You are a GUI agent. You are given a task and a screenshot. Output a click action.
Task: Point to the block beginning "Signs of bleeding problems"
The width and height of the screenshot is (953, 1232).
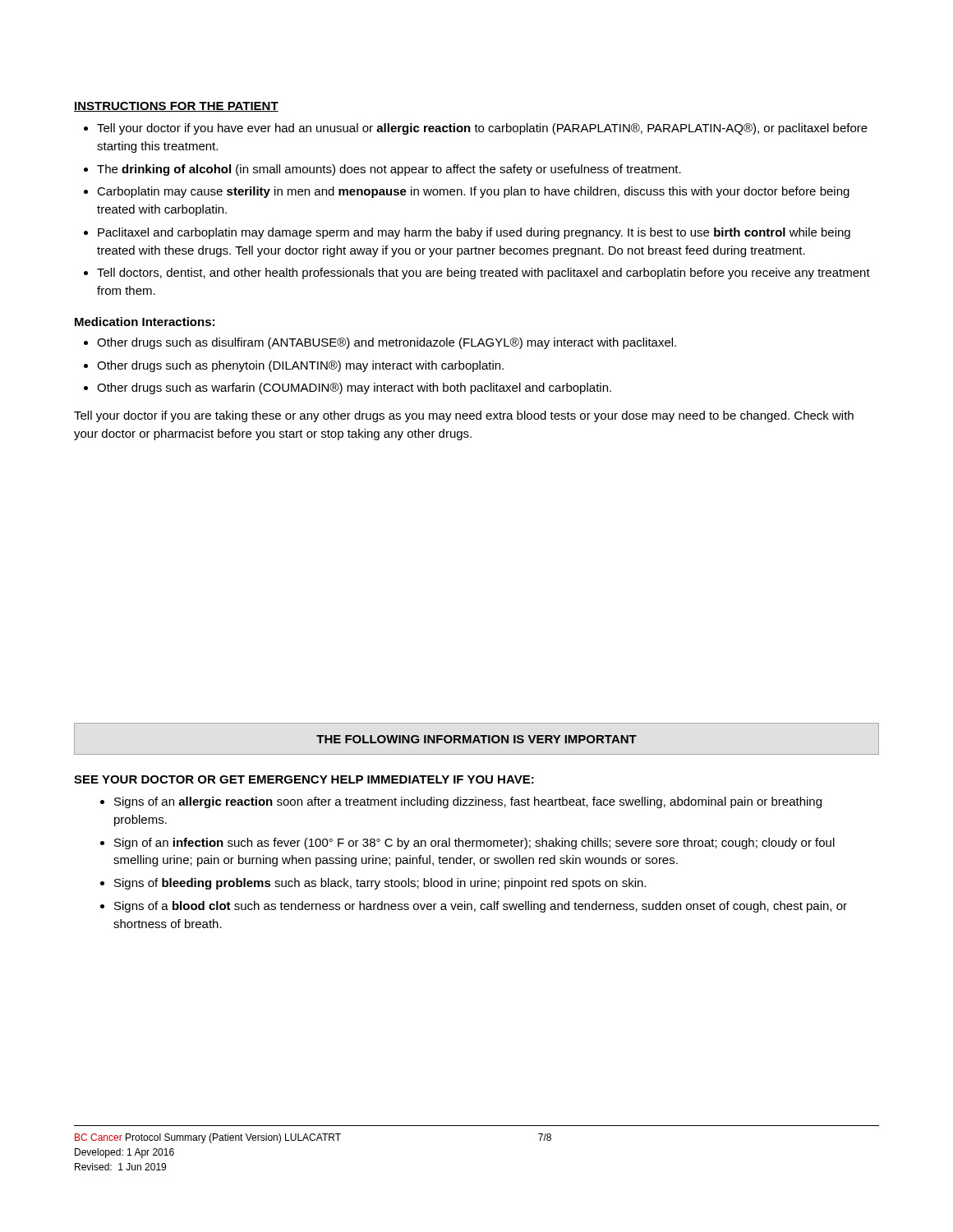(x=380, y=883)
